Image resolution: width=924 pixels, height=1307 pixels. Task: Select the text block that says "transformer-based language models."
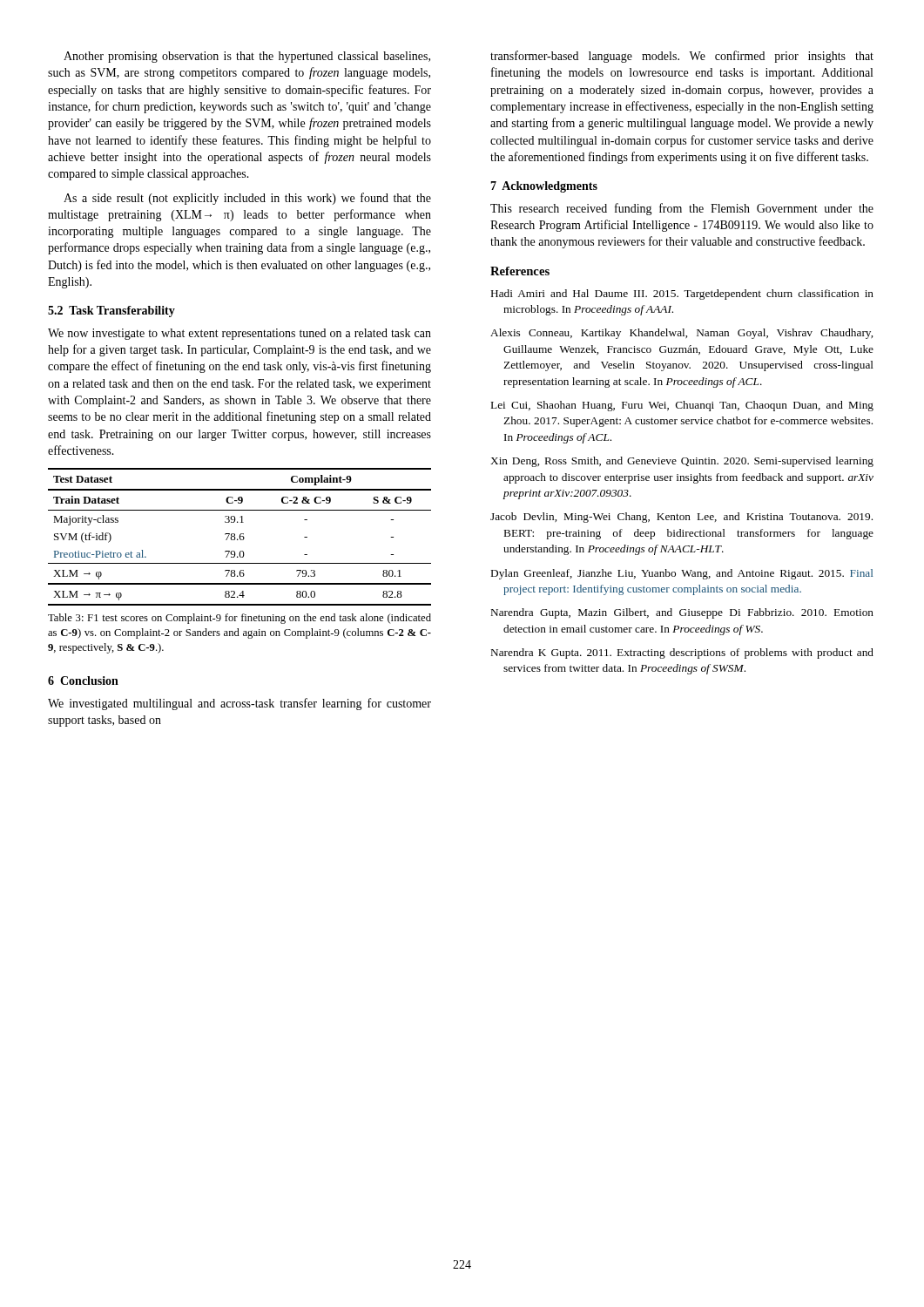click(682, 107)
